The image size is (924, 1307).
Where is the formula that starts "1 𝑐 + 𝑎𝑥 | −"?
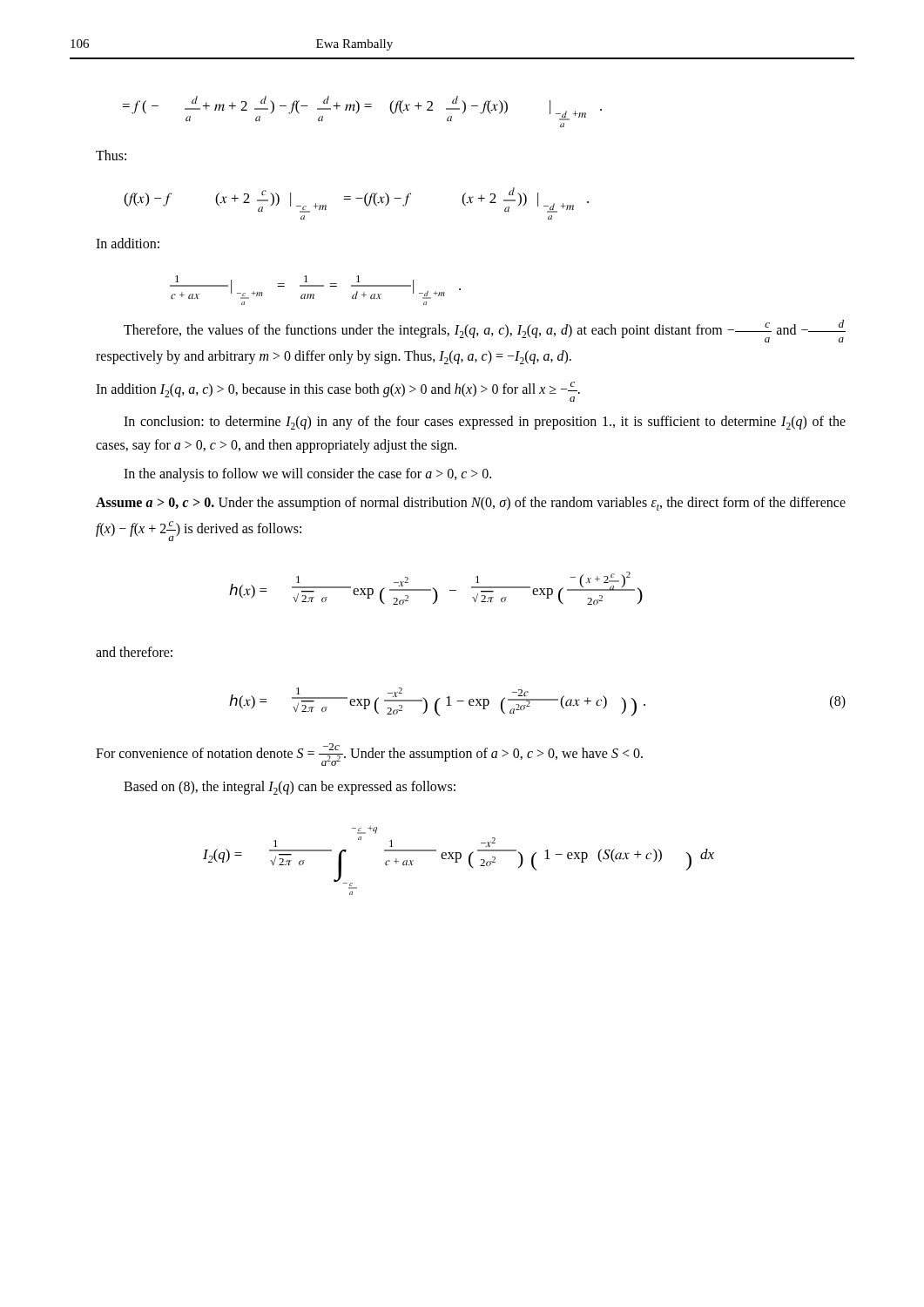353,284
